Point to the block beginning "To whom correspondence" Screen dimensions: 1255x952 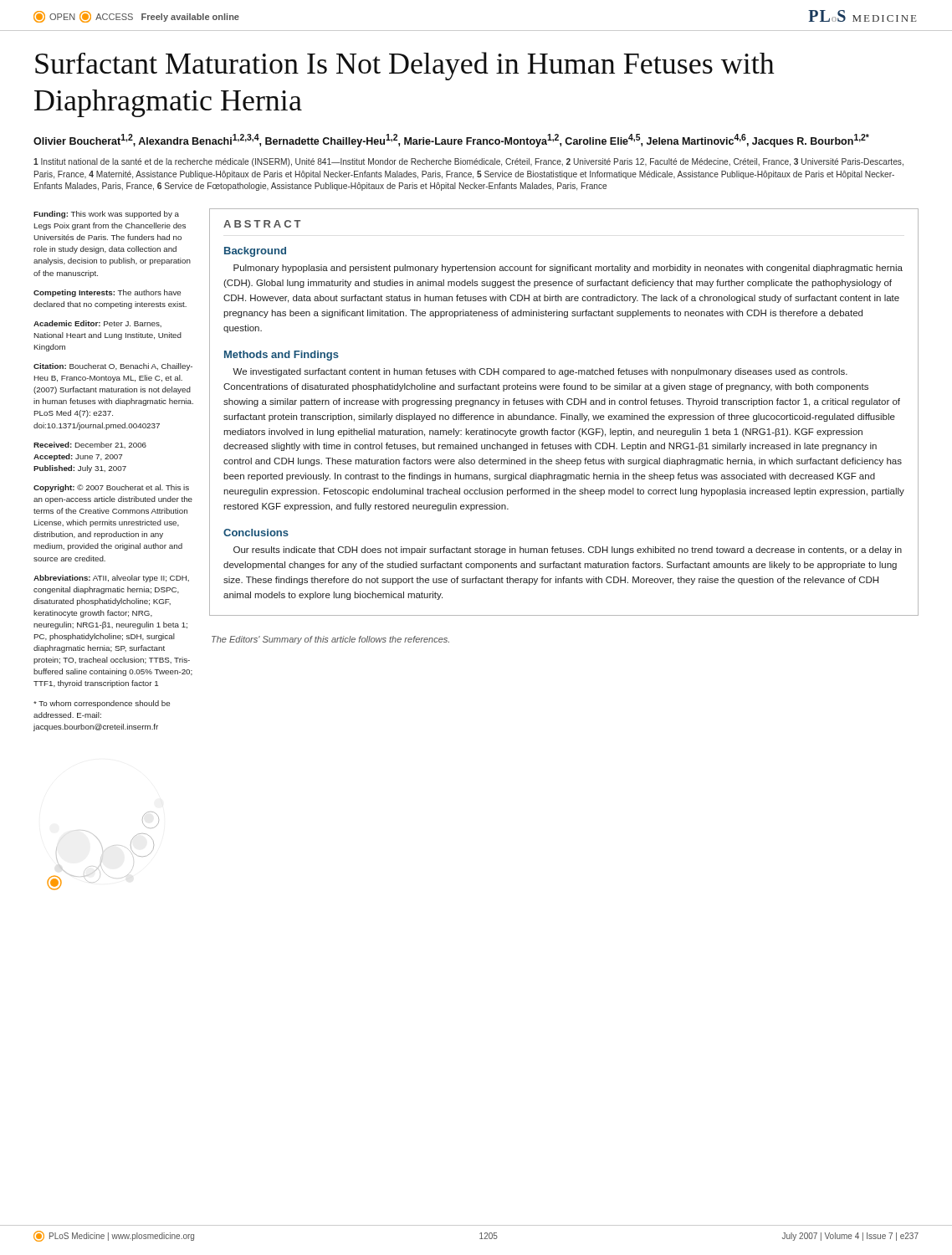[102, 715]
